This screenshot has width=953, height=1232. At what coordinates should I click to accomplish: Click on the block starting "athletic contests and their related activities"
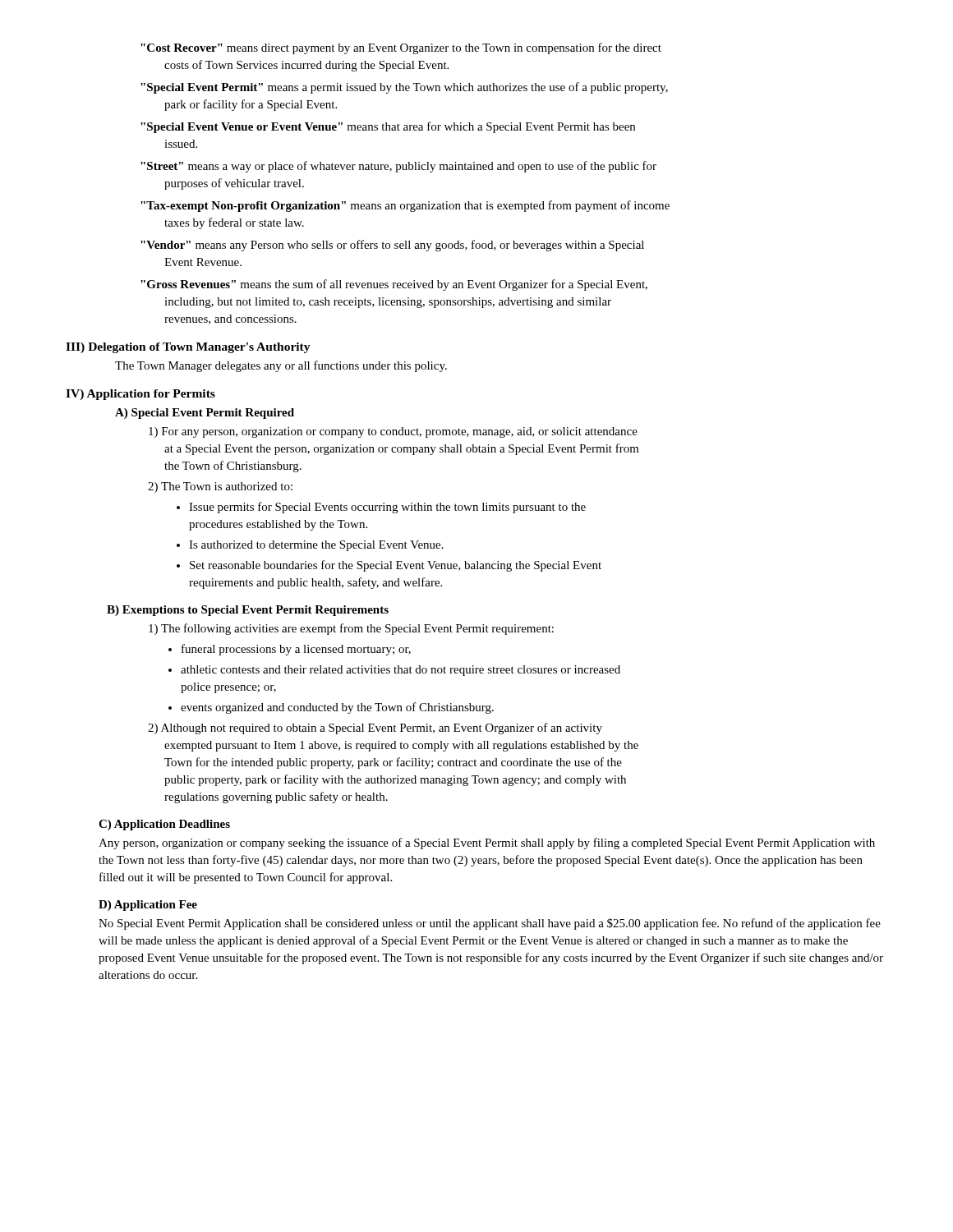(x=401, y=679)
